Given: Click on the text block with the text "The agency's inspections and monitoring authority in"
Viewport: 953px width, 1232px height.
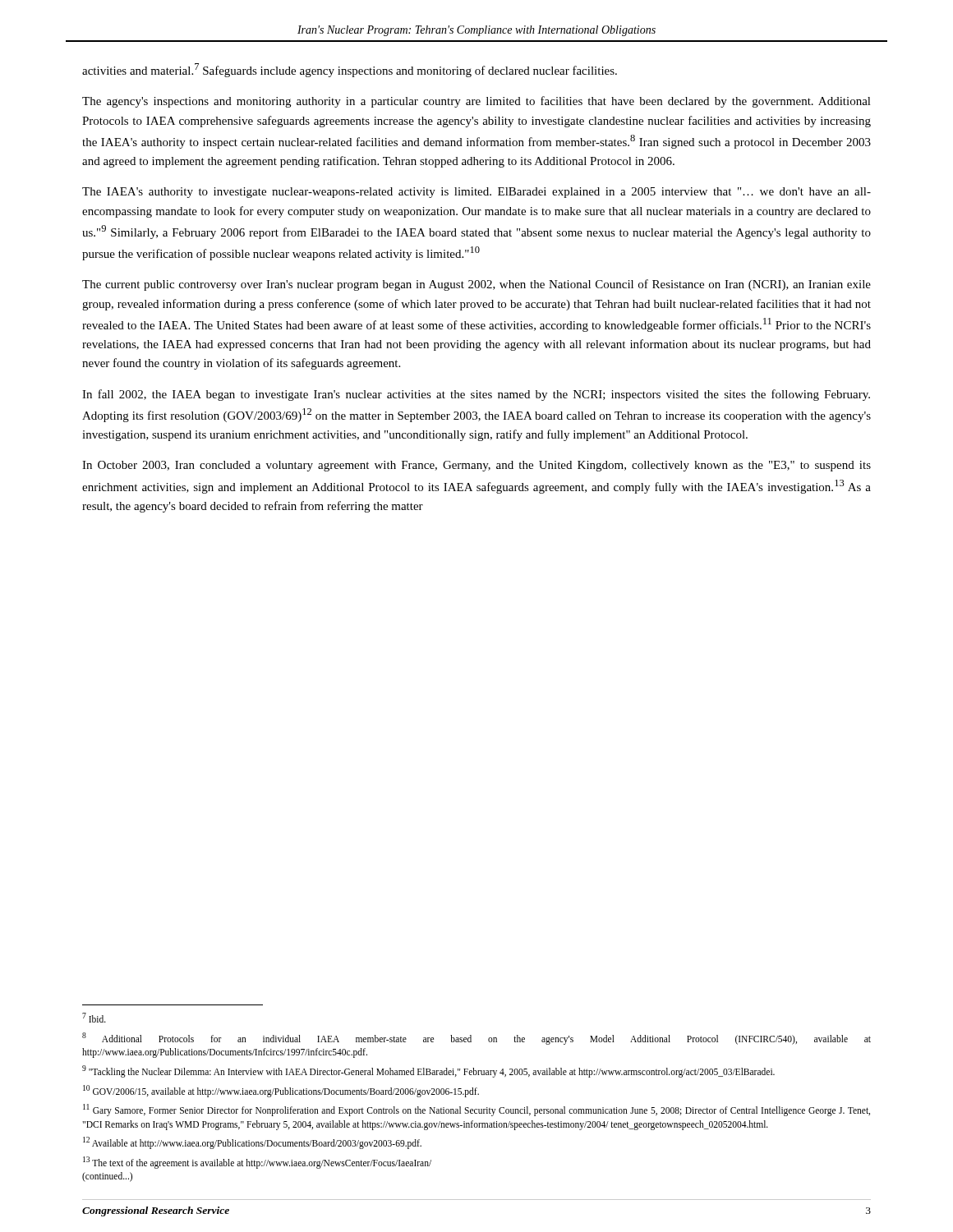Looking at the screenshot, I should 476,131.
